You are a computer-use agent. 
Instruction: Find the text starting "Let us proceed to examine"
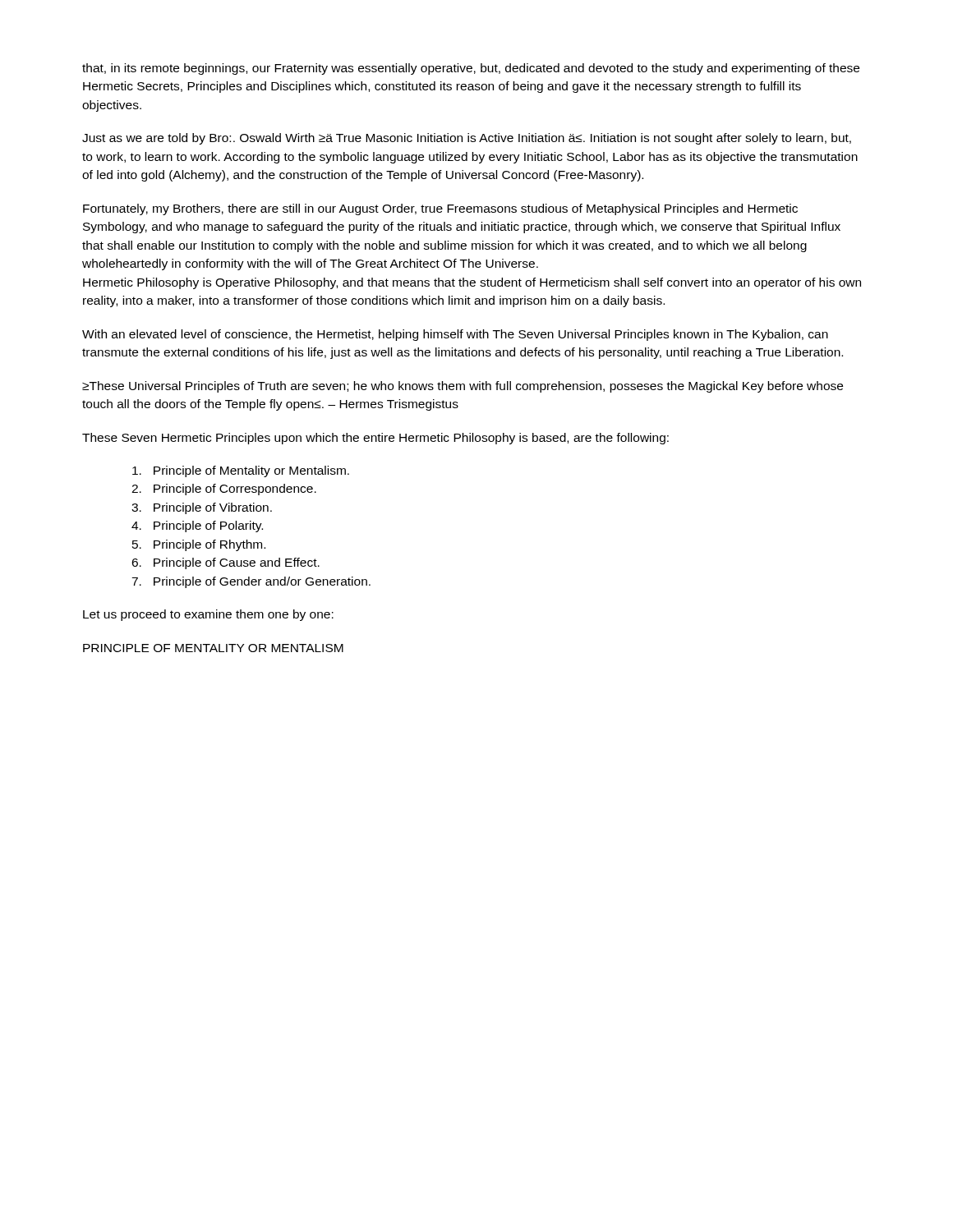pos(208,614)
